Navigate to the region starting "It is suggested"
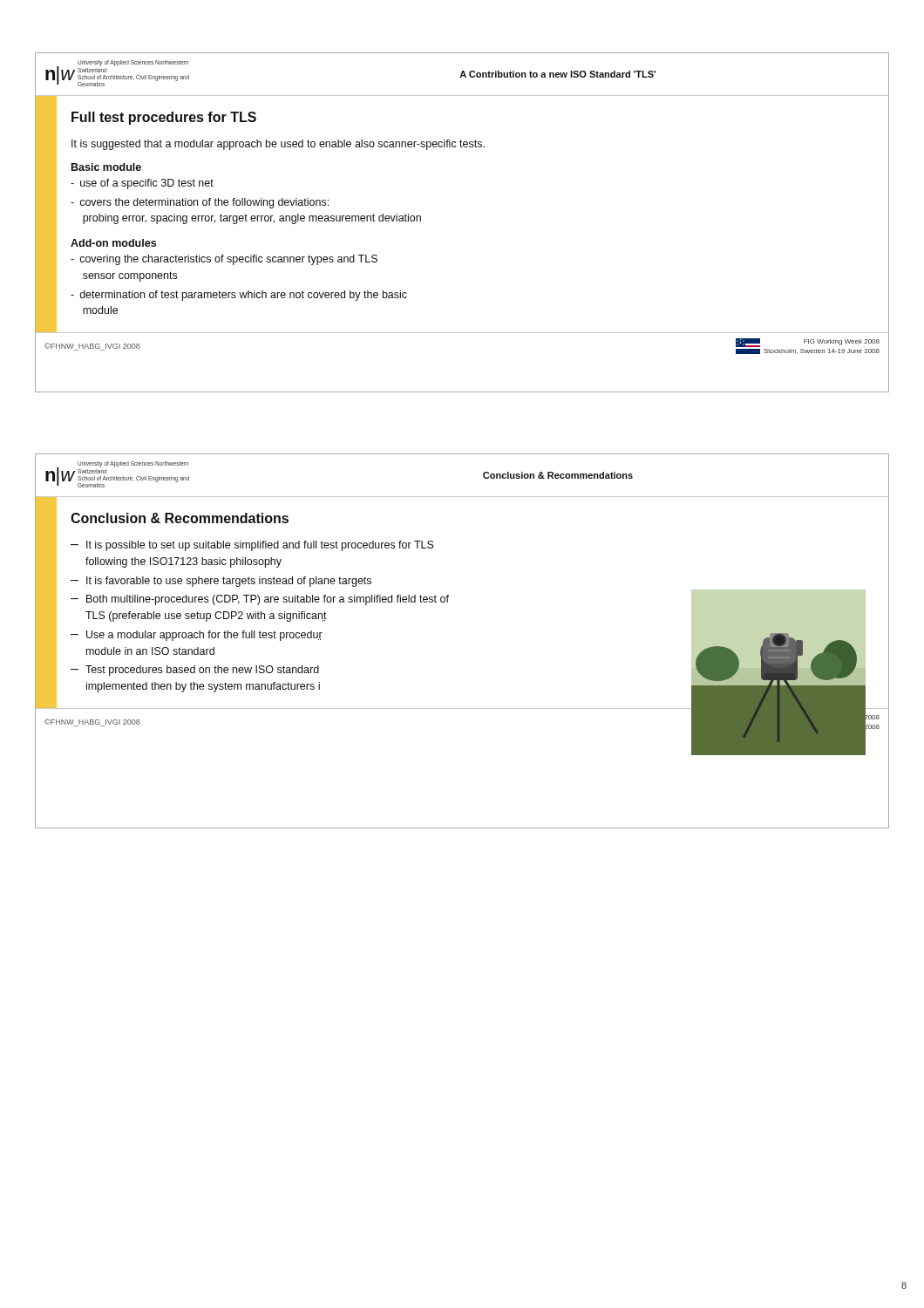 (278, 144)
